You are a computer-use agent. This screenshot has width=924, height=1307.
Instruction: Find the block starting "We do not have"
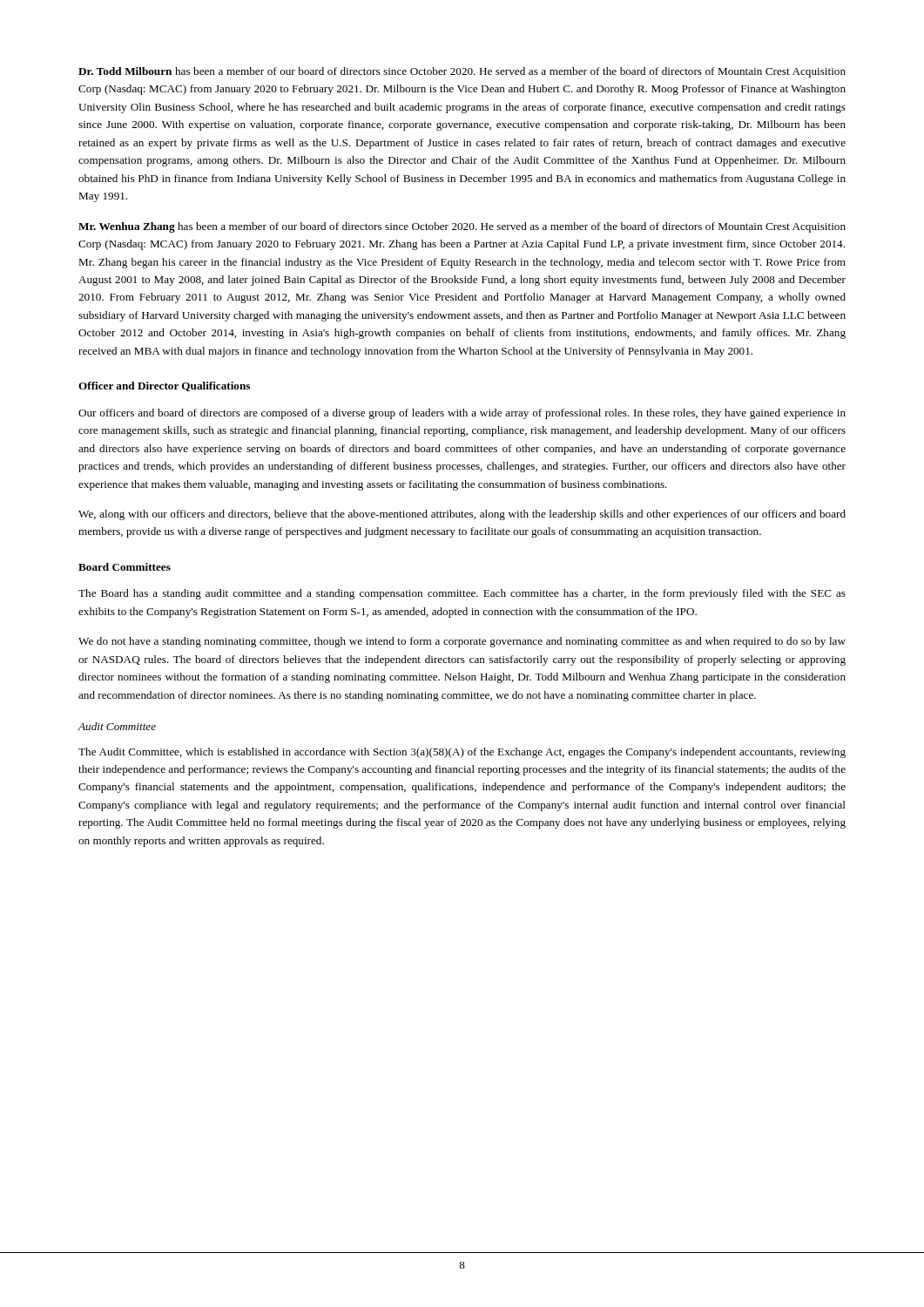tap(462, 668)
